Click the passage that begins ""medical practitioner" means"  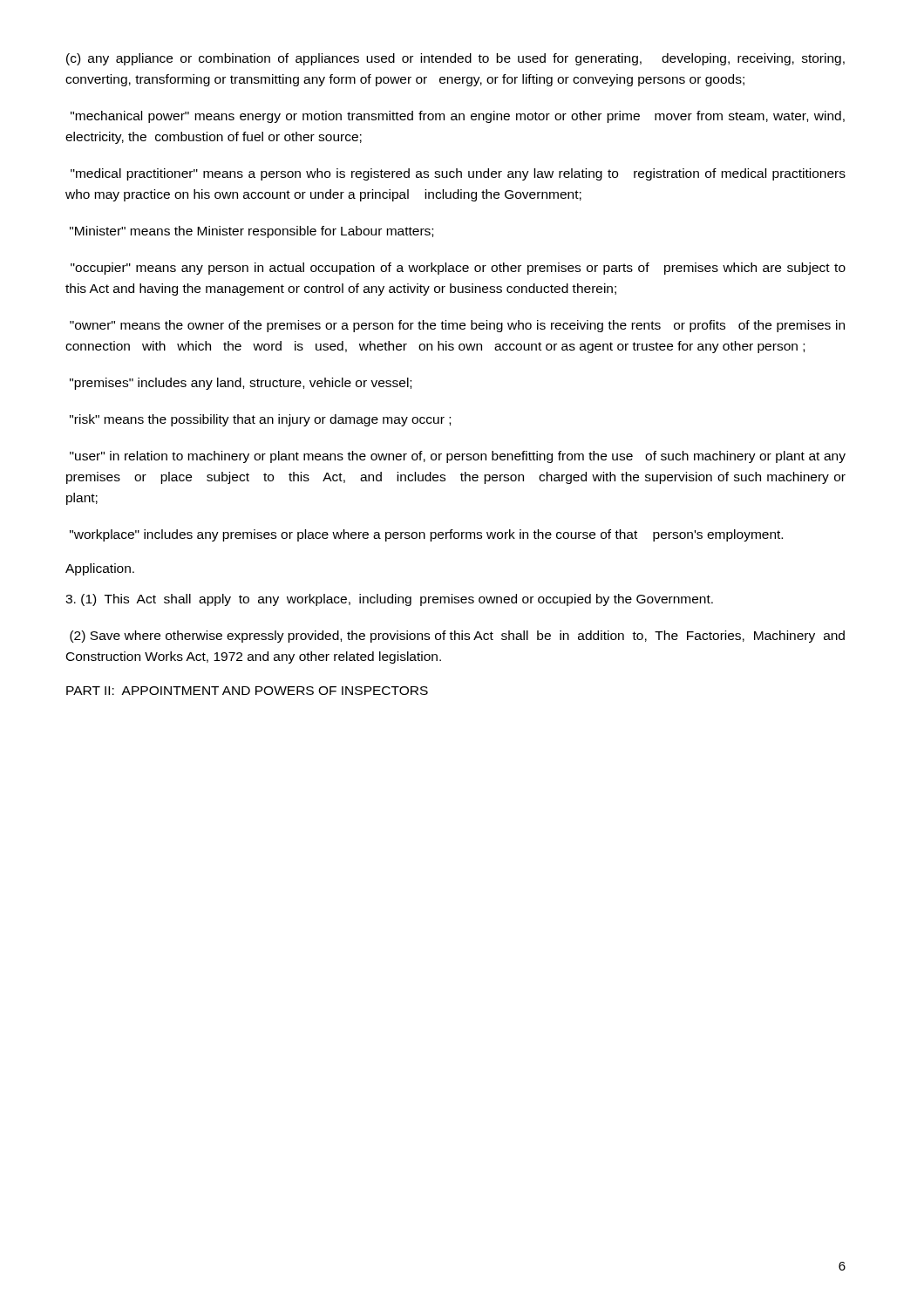455,184
